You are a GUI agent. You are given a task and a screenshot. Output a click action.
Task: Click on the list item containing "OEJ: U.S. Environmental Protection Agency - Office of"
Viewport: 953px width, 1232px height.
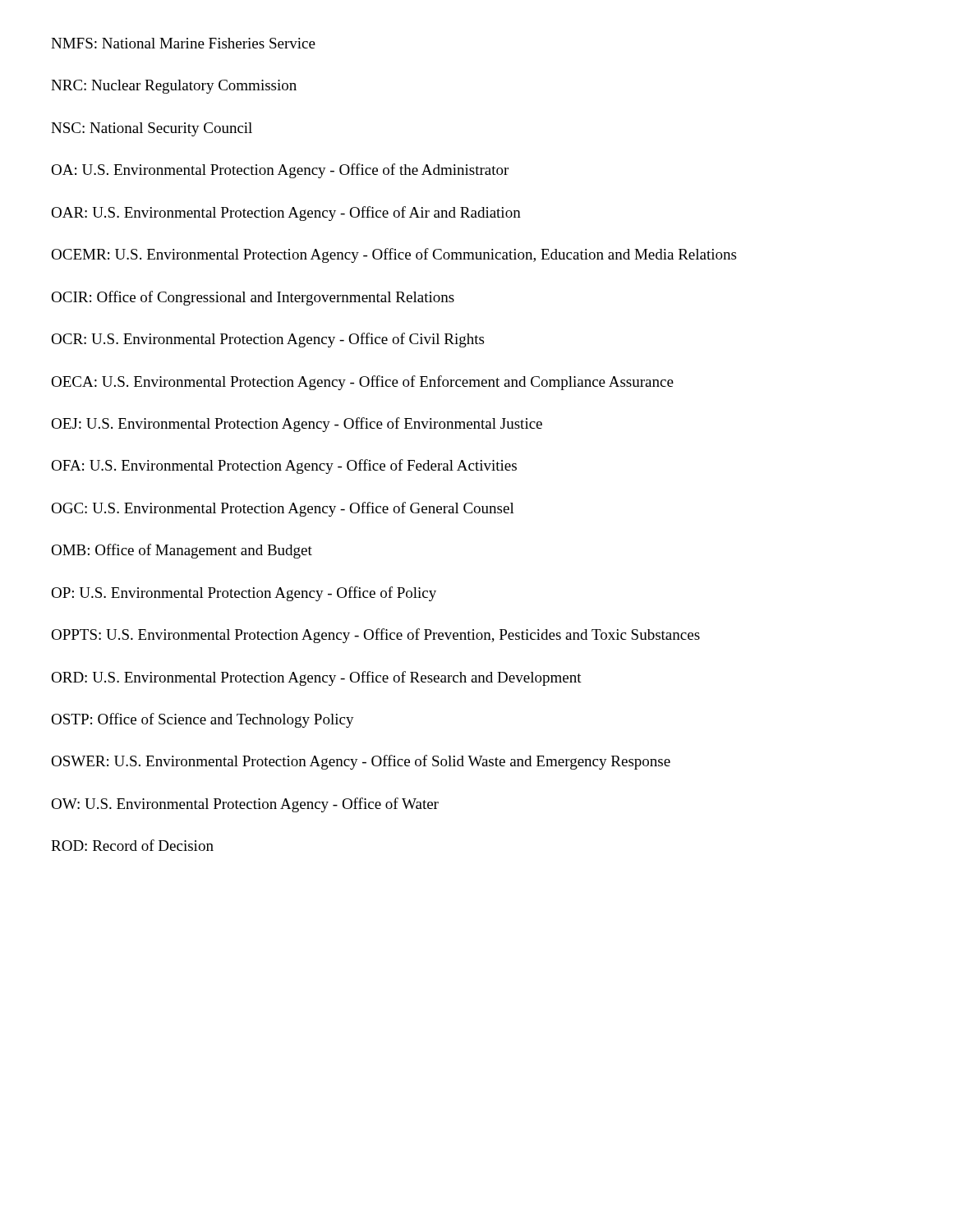coord(297,423)
